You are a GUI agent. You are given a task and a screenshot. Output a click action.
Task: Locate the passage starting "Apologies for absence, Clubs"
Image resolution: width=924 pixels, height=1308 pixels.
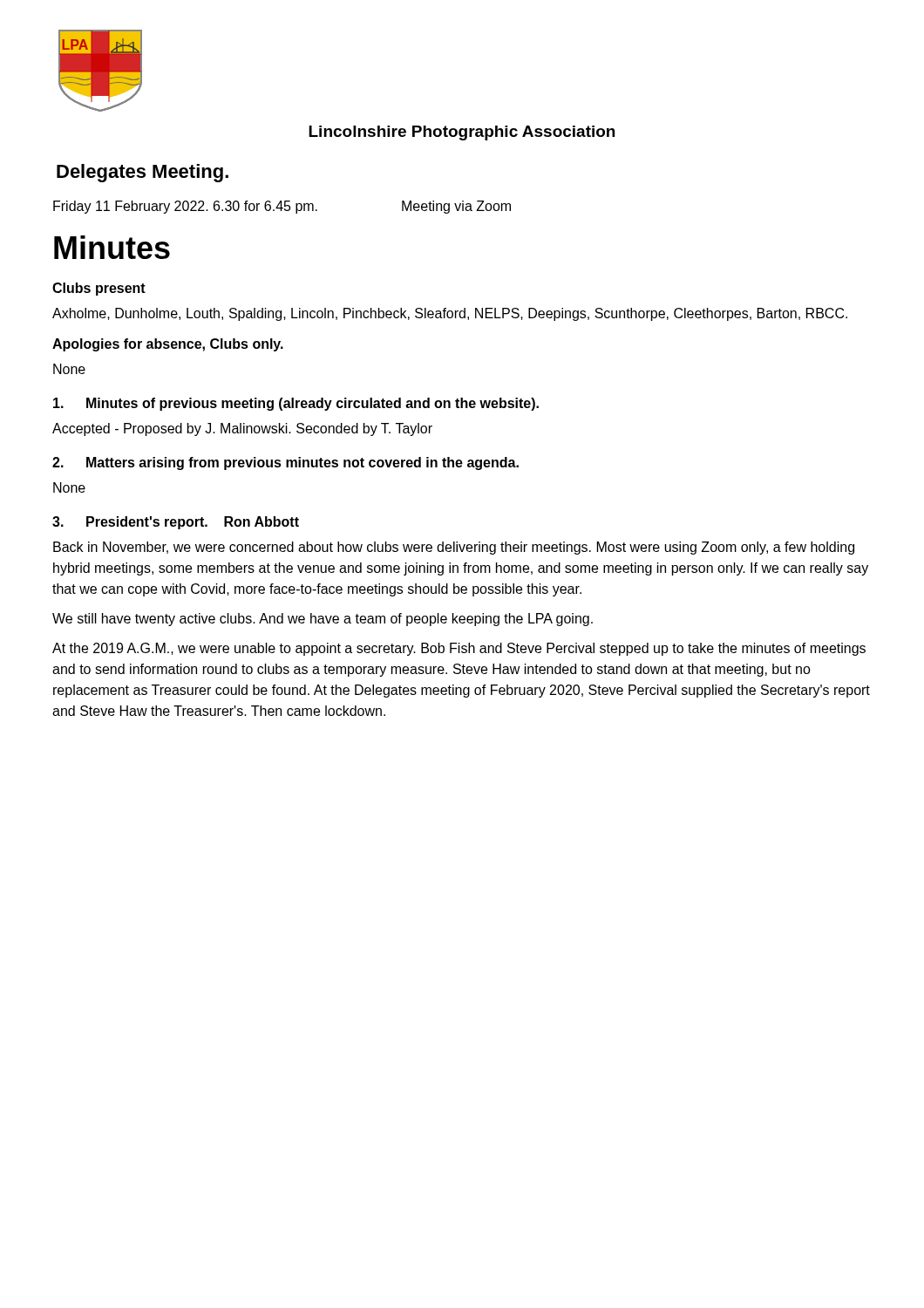coord(168,344)
